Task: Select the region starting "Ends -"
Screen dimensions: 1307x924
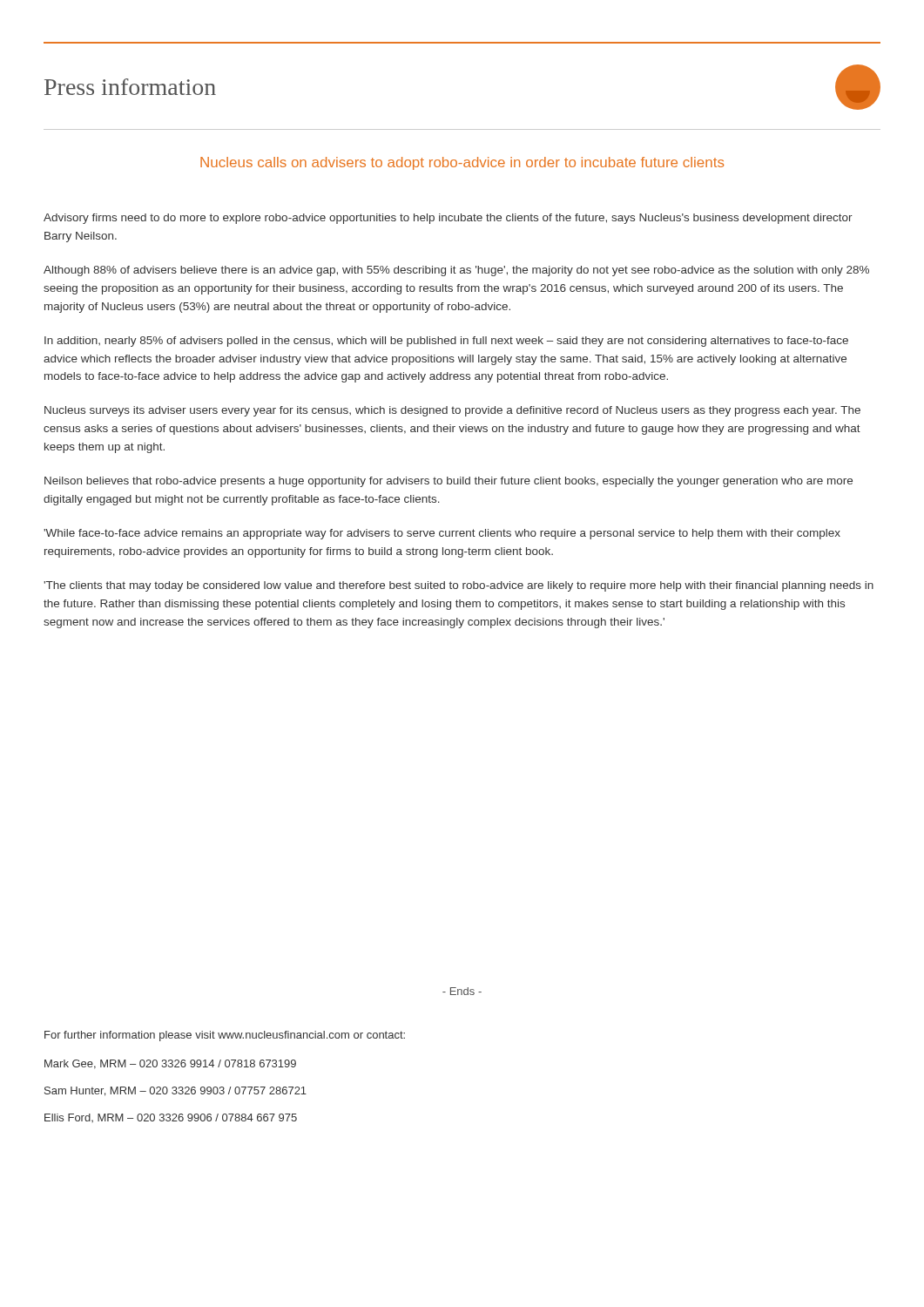Action: pos(462,991)
